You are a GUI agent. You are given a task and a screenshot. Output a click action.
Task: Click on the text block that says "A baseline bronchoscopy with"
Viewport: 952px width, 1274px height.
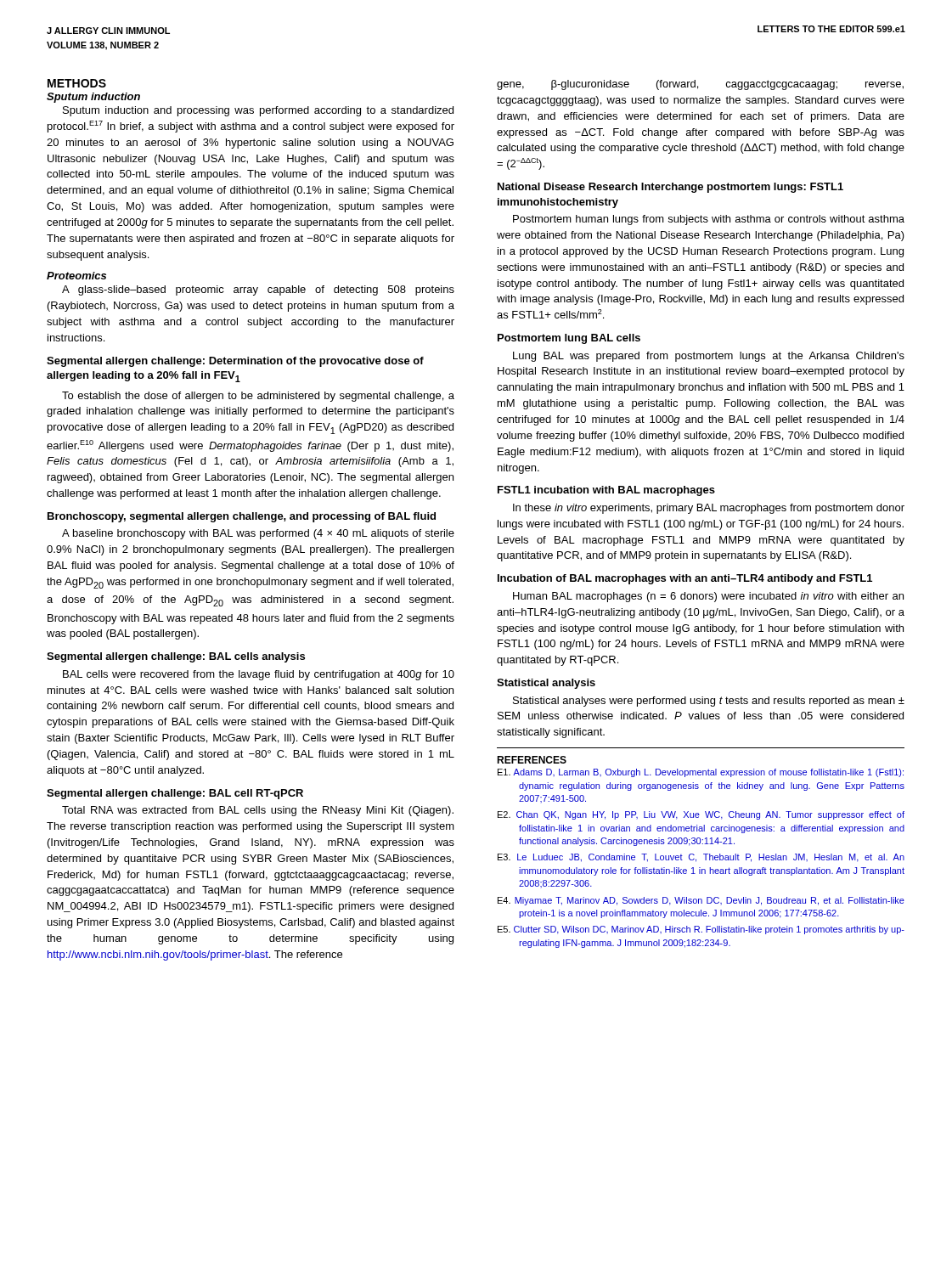(x=251, y=584)
